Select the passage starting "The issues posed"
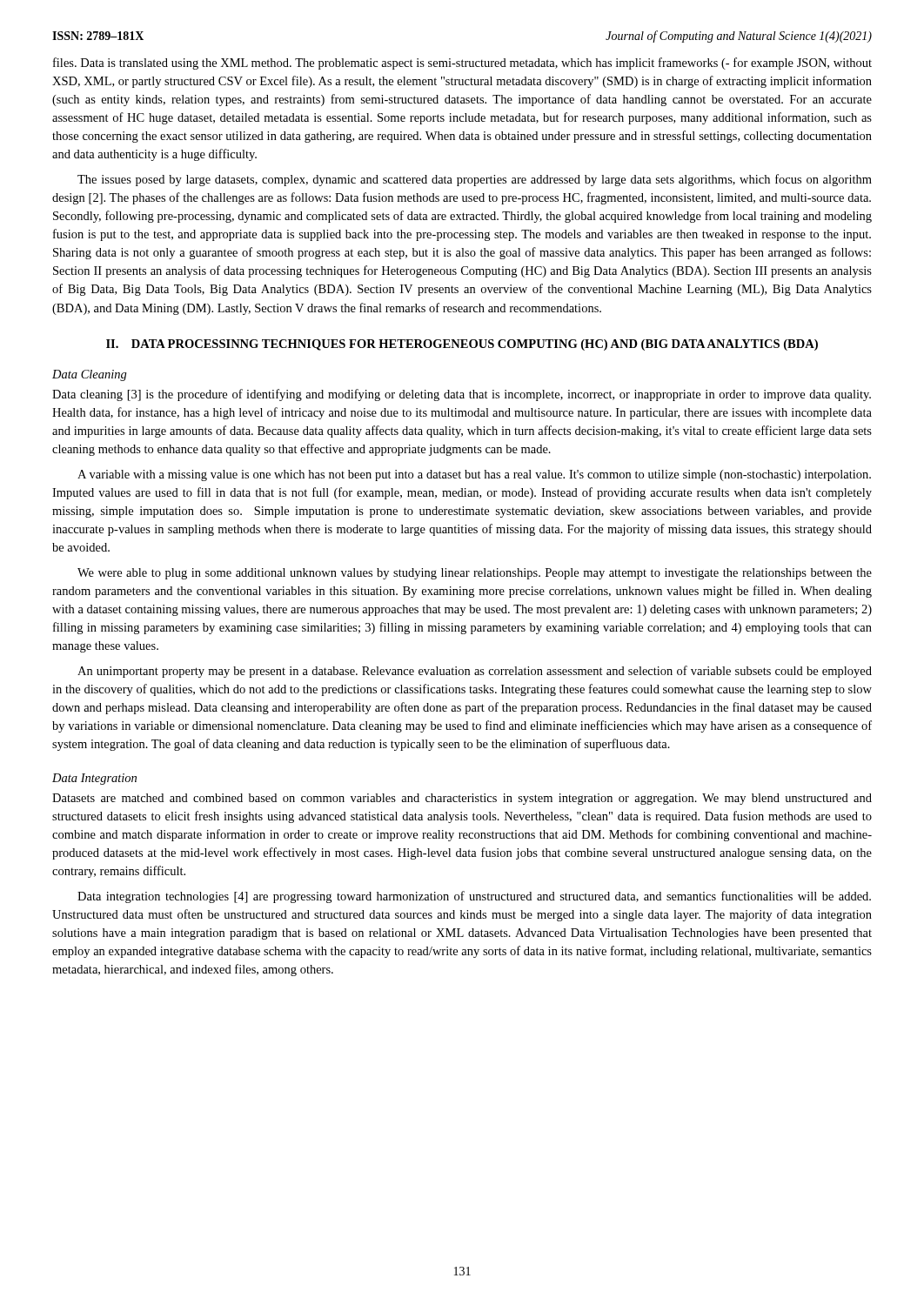Image resolution: width=924 pixels, height=1305 pixels. tap(462, 244)
